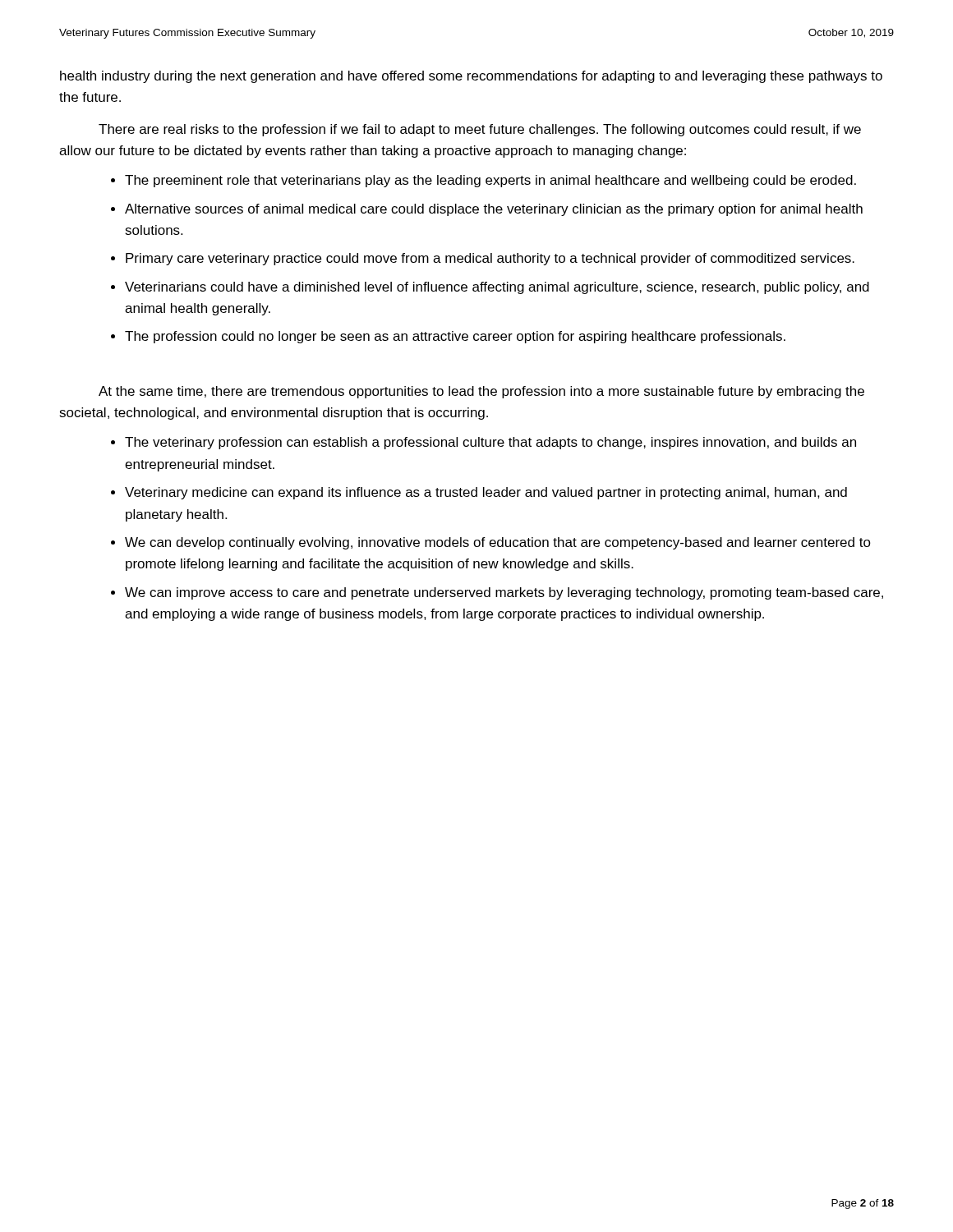Find the block starting "Veterinary medicine can expand its"
The height and width of the screenshot is (1232, 953).
click(486, 503)
